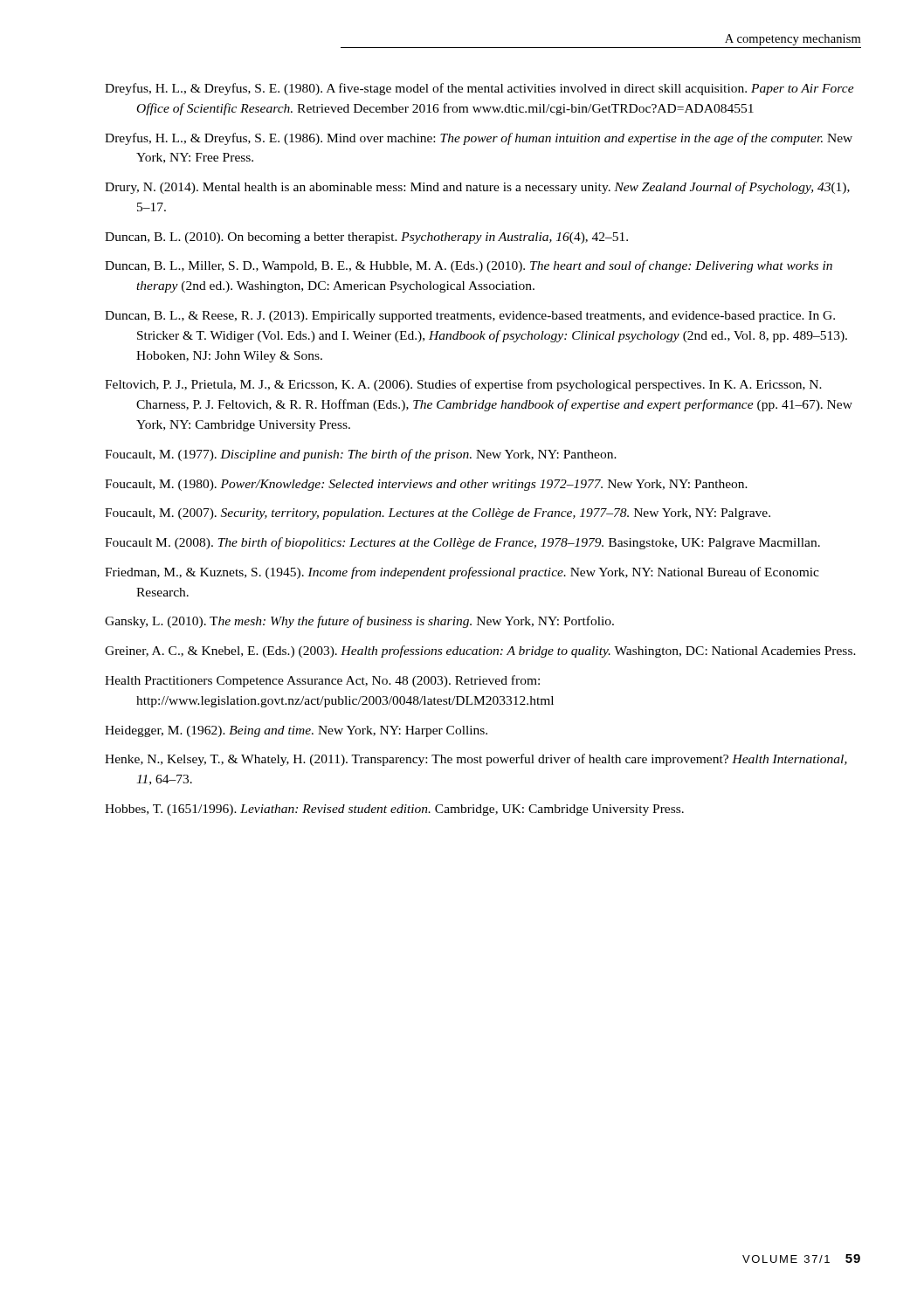This screenshot has height=1310, width=924.
Task: Locate the block starting "Drury, N. (2014). Mental health is an abominable"
Action: tap(477, 197)
